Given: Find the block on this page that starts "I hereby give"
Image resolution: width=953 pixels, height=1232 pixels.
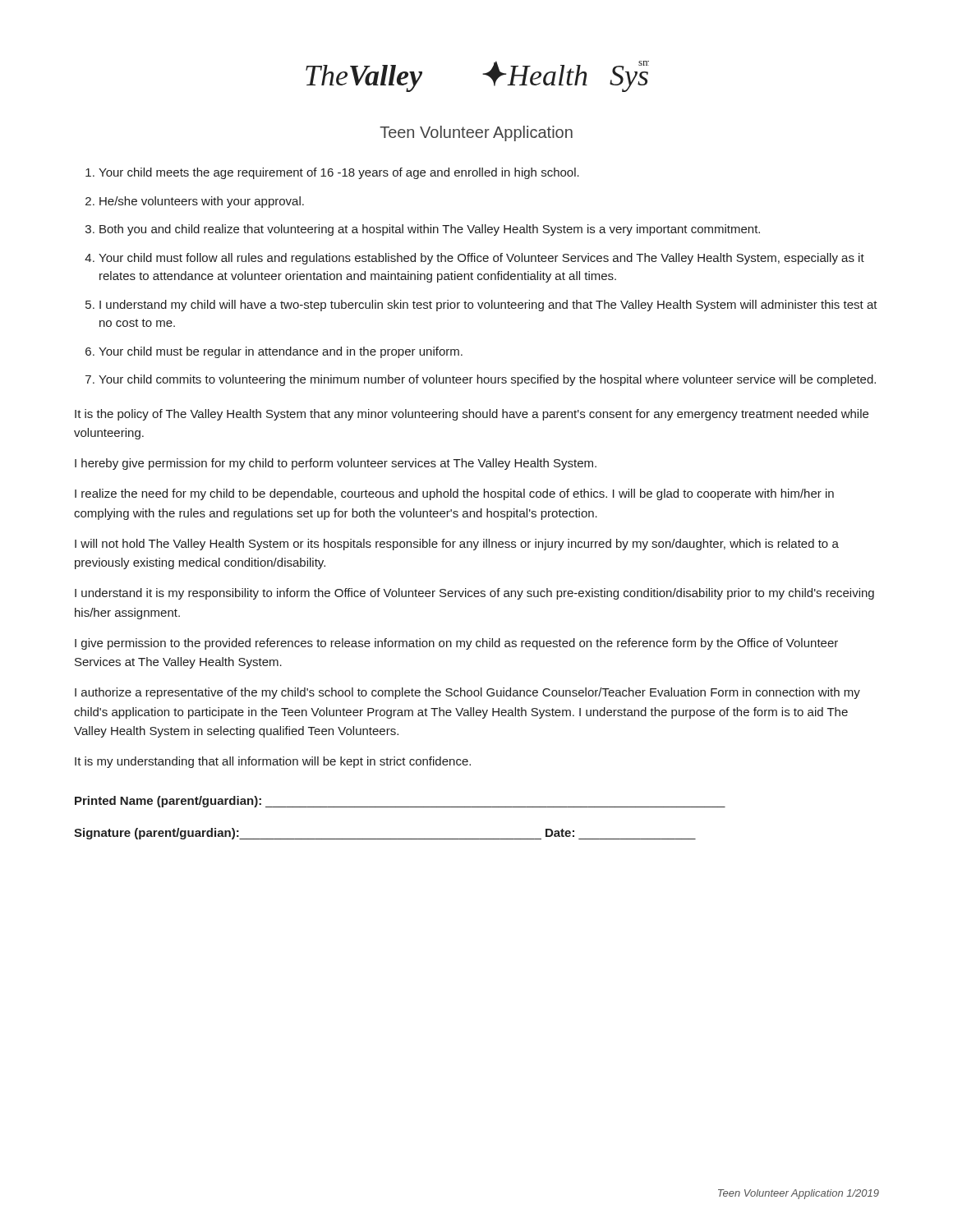Looking at the screenshot, I should pyautogui.click(x=336, y=463).
